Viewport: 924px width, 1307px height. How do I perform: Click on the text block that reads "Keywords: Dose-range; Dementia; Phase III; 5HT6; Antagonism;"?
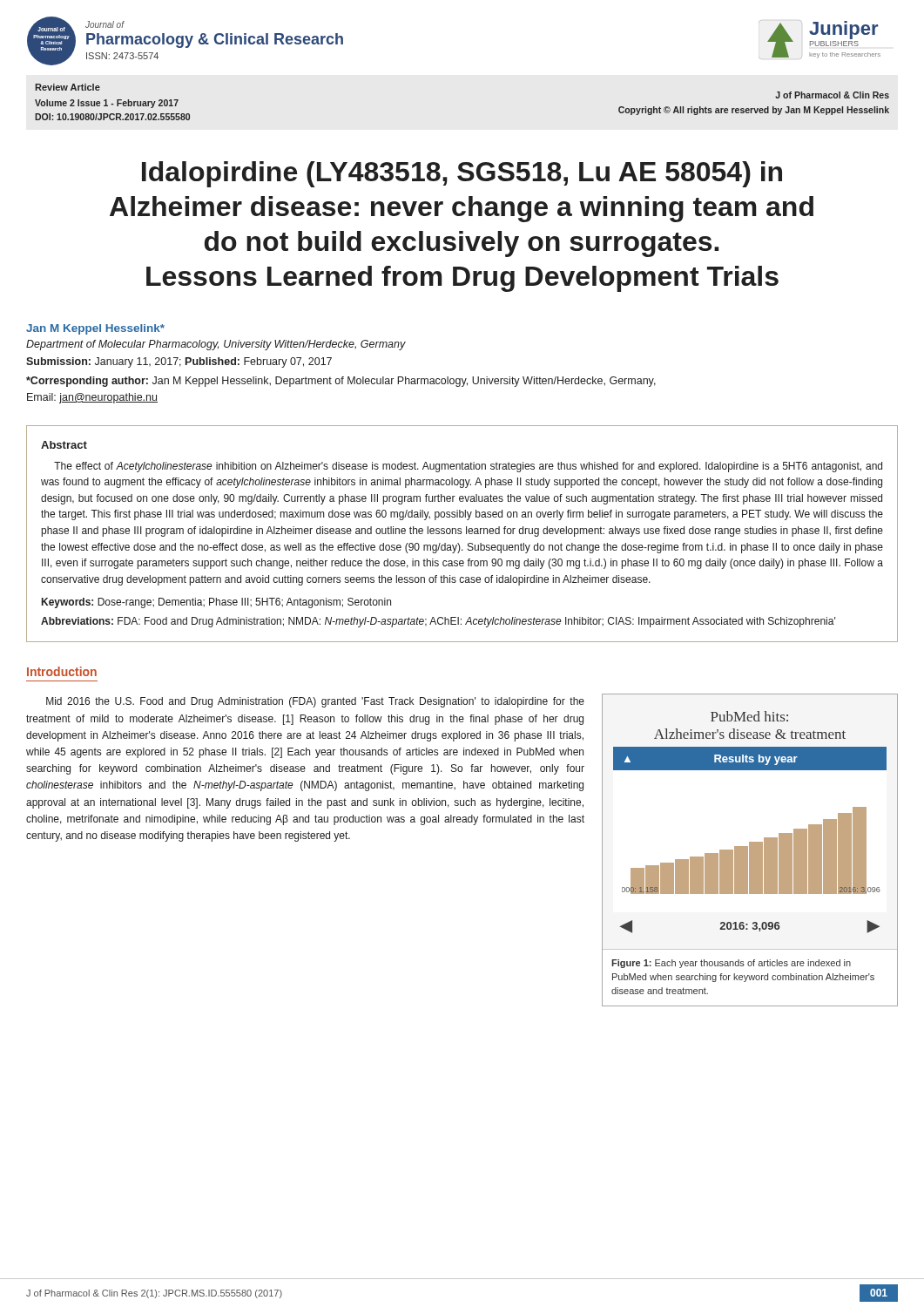[216, 602]
